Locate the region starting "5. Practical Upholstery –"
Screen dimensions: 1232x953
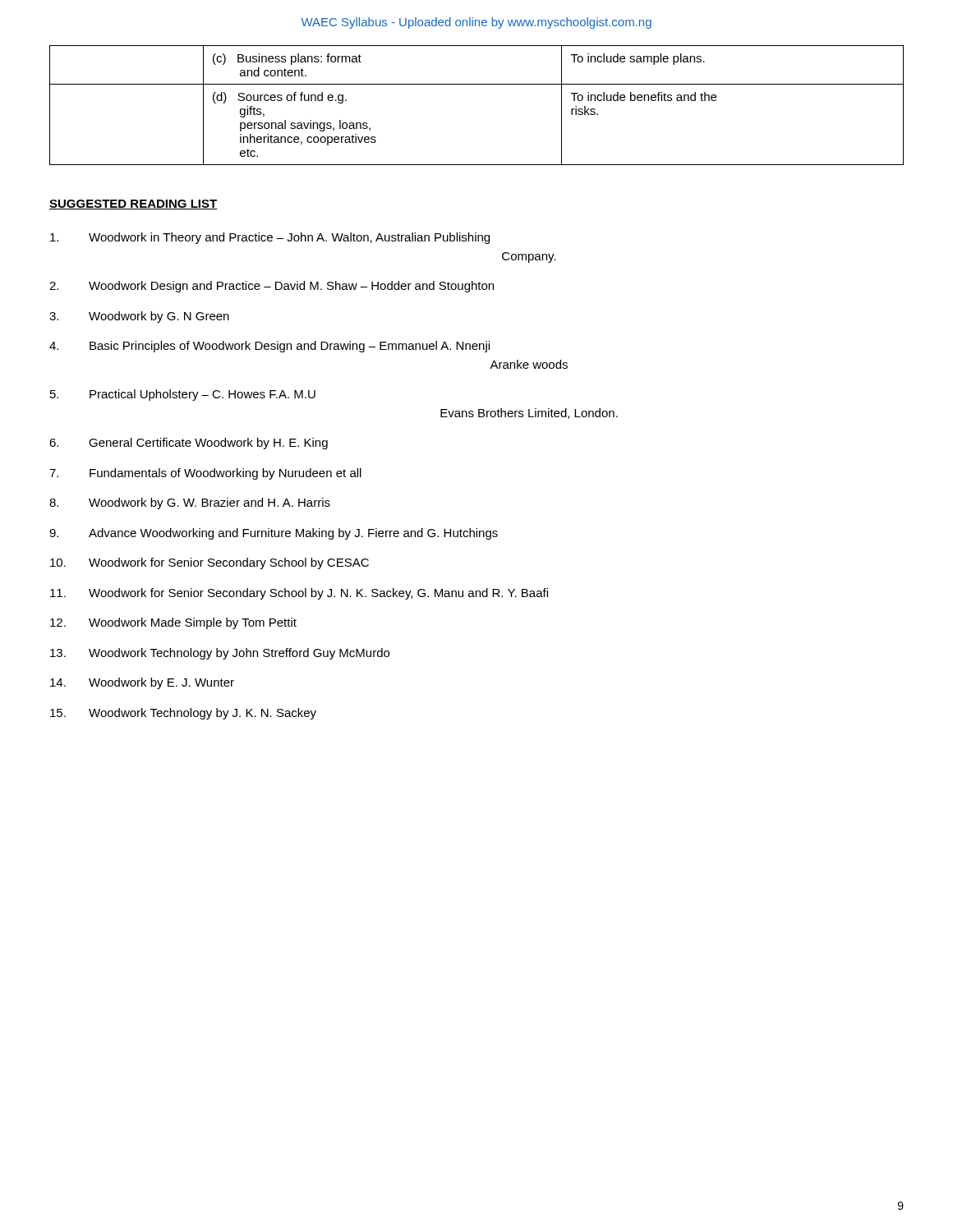(x=476, y=404)
